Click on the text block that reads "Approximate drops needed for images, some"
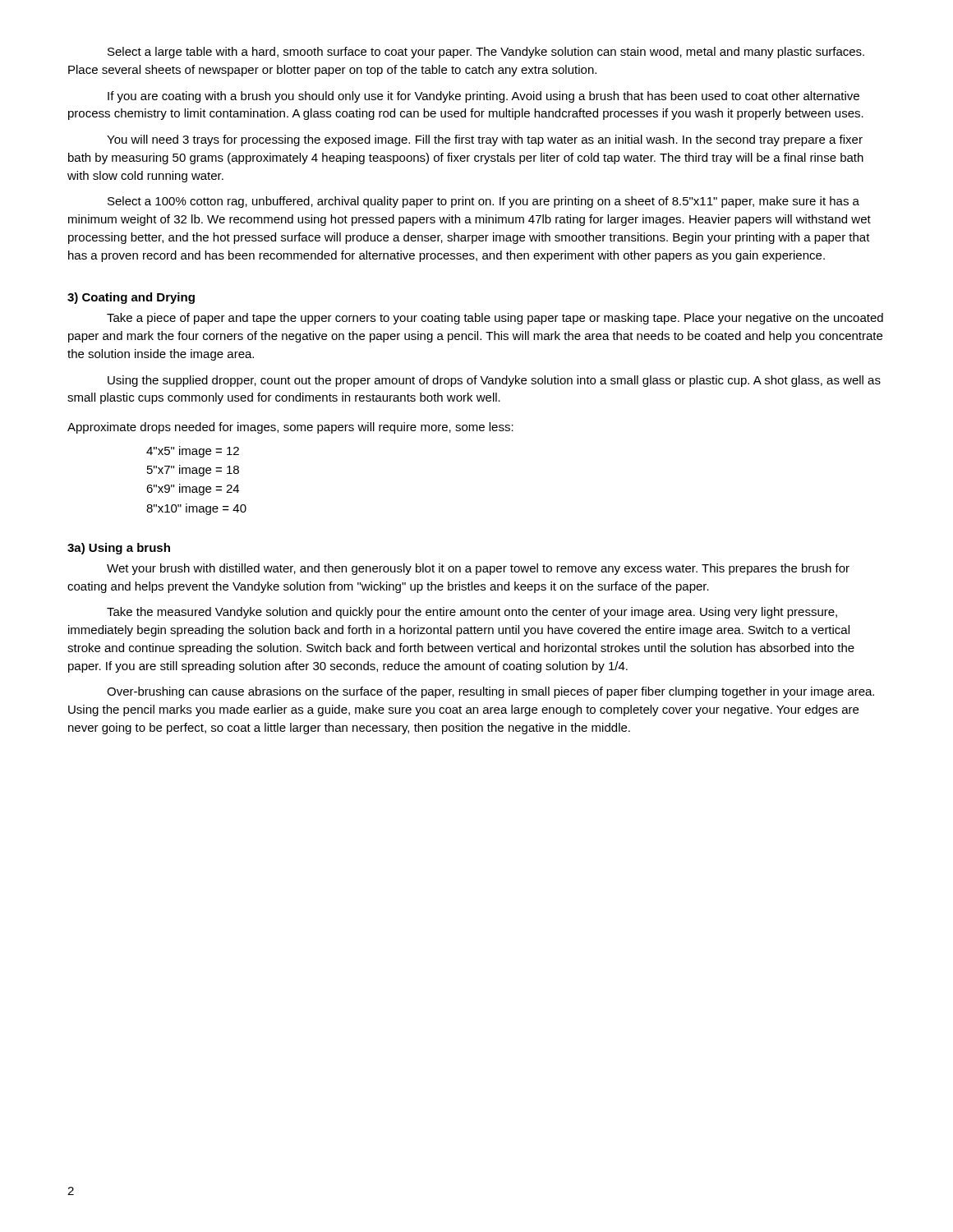953x1232 pixels. (476, 427)
